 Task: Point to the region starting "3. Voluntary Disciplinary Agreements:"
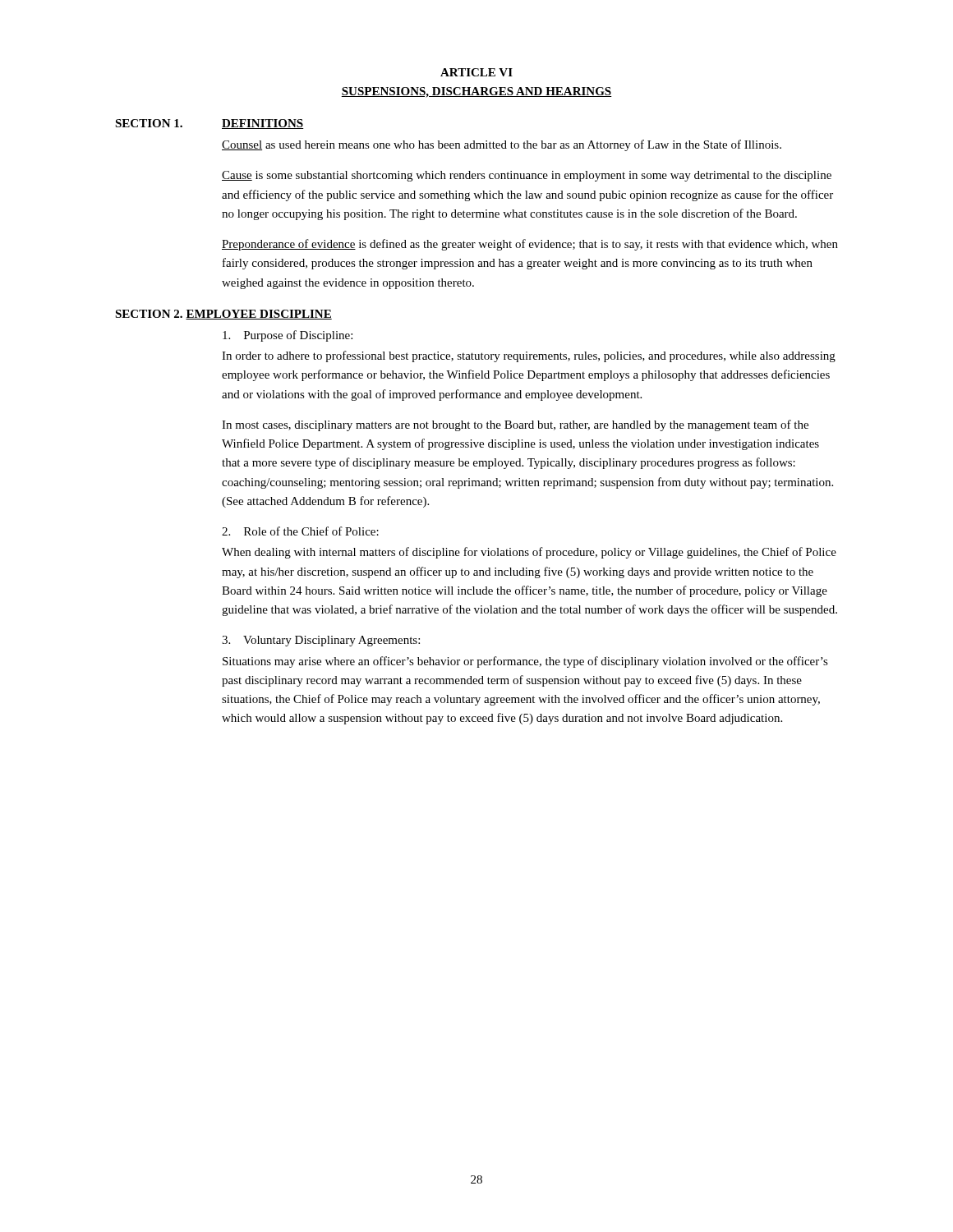(321, 641)
